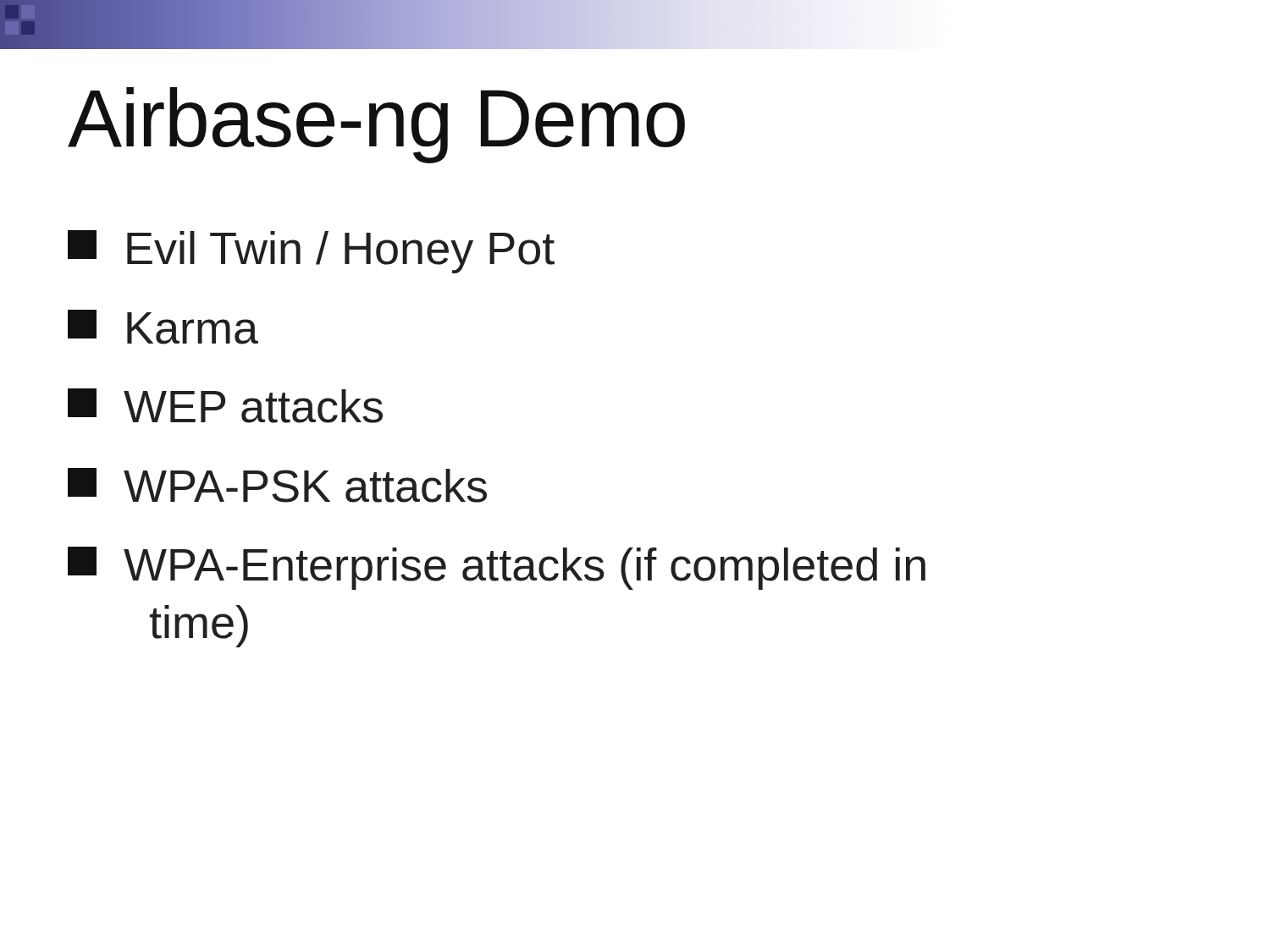Select the title
The width and height of the screenshot is (1270, 952).
(x=378, y=118)
